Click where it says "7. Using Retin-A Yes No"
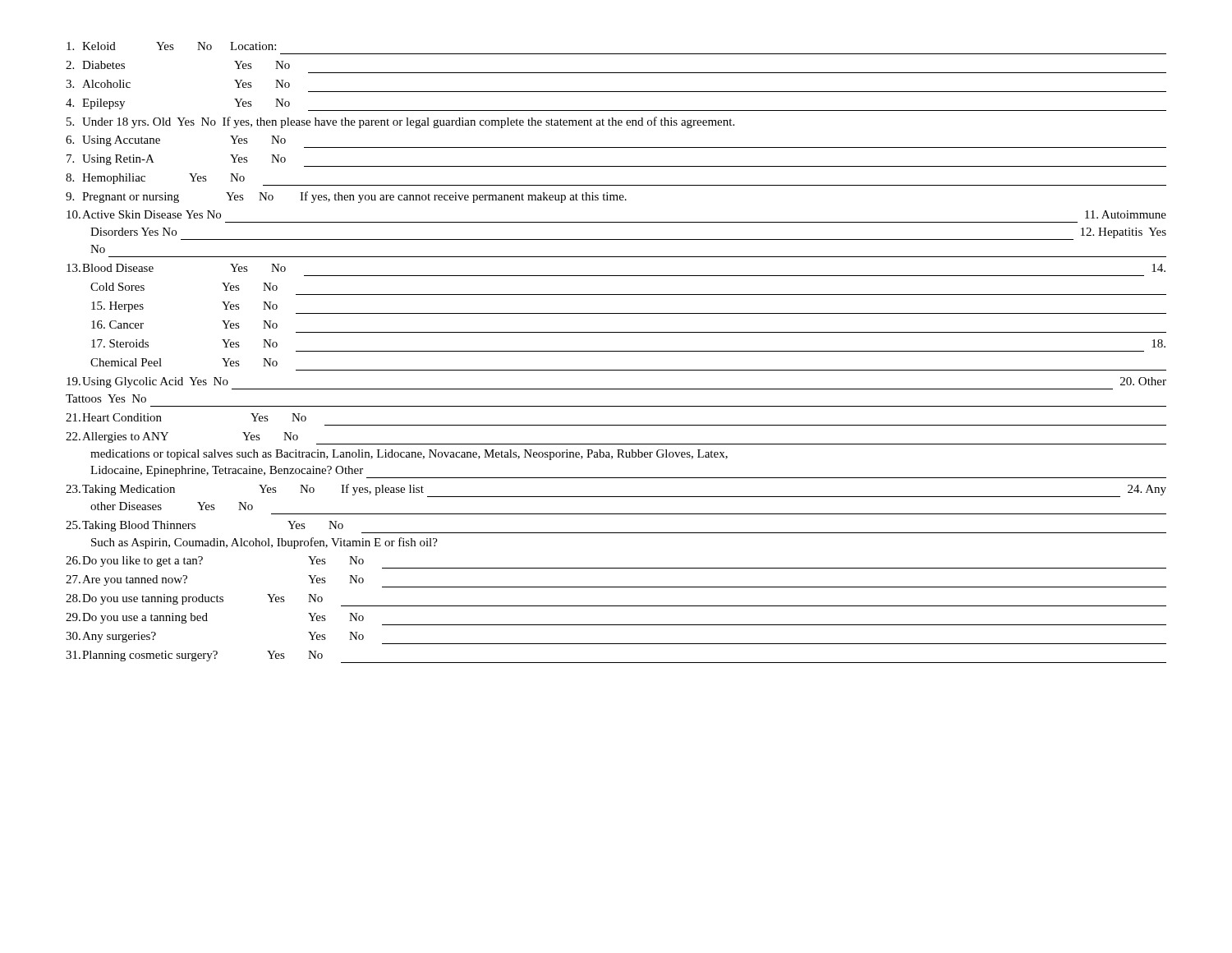The height and width of the screenshot is (953, 1232). [x=616, y=159]
